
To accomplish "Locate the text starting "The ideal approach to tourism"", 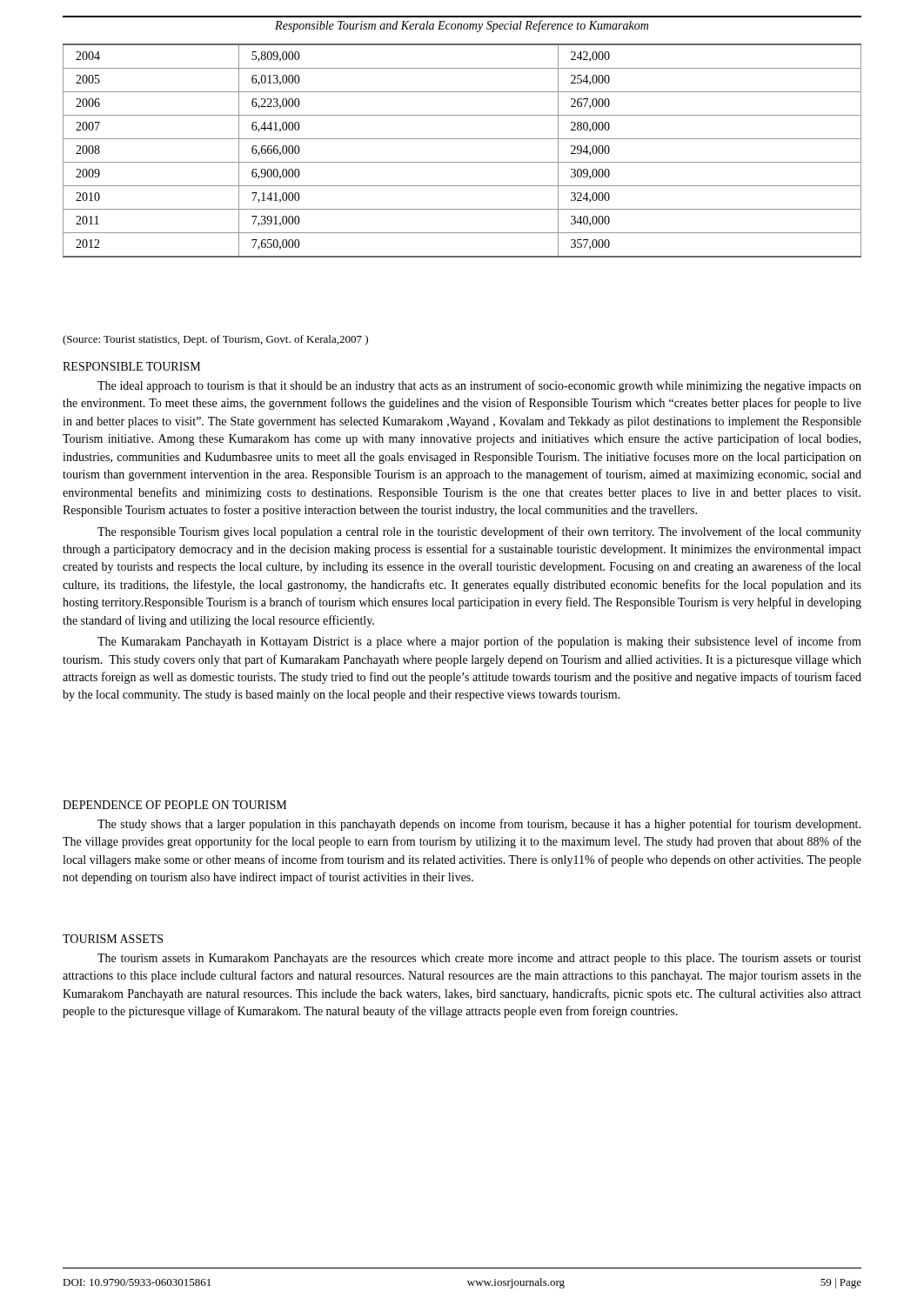I will (x=462, y=541).
